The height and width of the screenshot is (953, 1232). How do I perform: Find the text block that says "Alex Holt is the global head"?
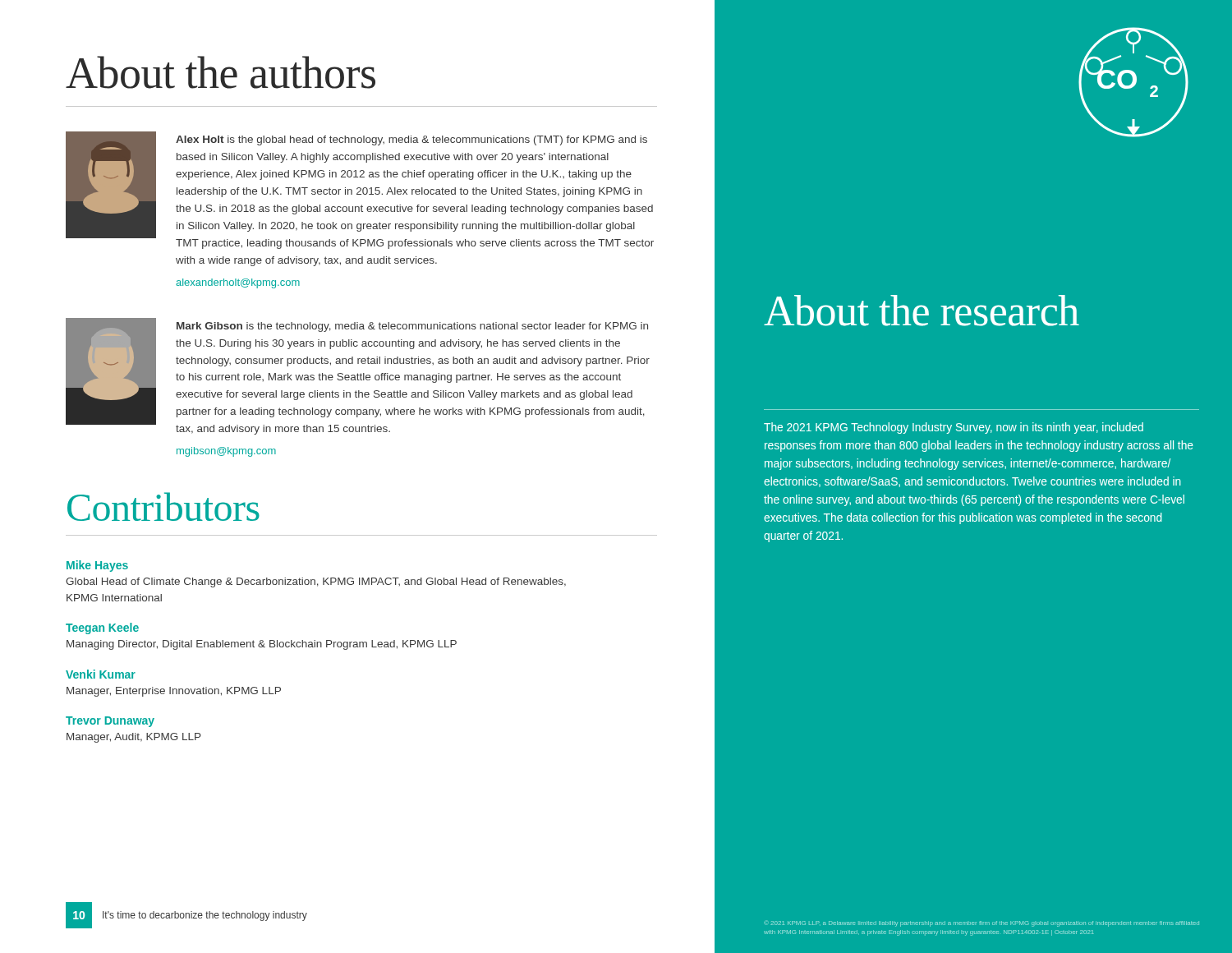click(x=416, y=210)
